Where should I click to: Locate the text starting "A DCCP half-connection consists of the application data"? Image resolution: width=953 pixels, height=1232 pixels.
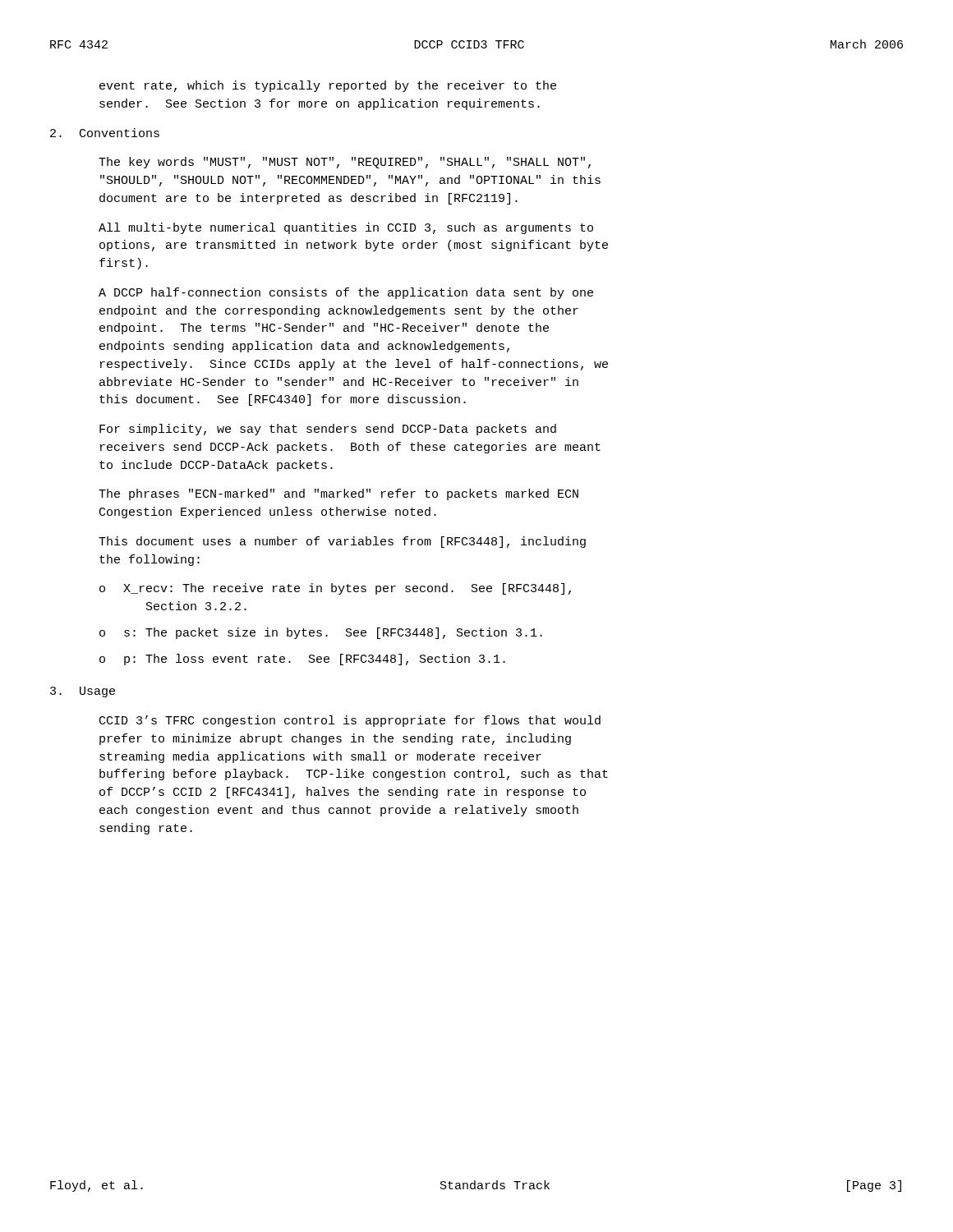(354, 347)
